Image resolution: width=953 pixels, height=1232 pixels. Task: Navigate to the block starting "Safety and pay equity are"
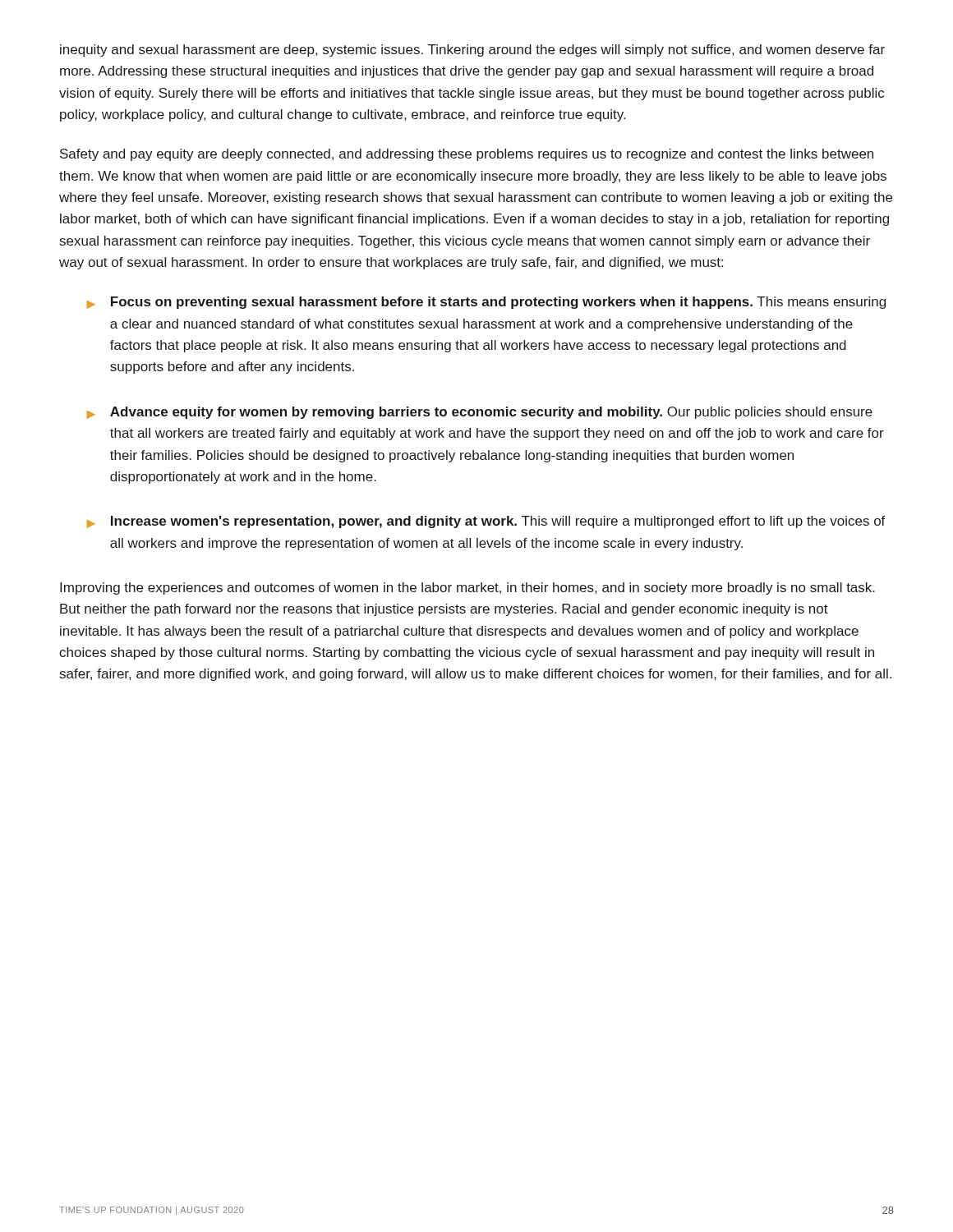476,208
